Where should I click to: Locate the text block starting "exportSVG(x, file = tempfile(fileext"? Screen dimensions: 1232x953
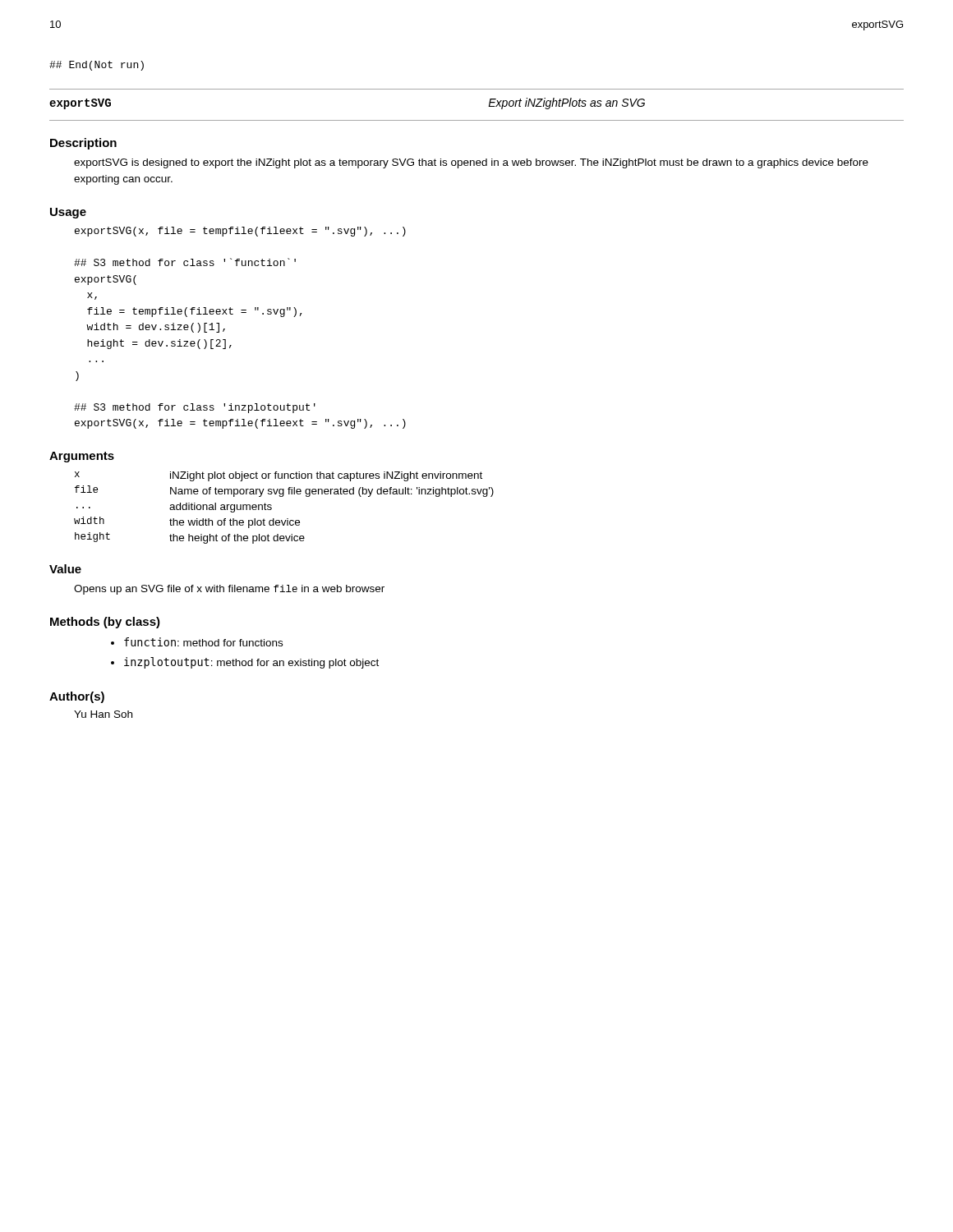(x=240, y=232)
